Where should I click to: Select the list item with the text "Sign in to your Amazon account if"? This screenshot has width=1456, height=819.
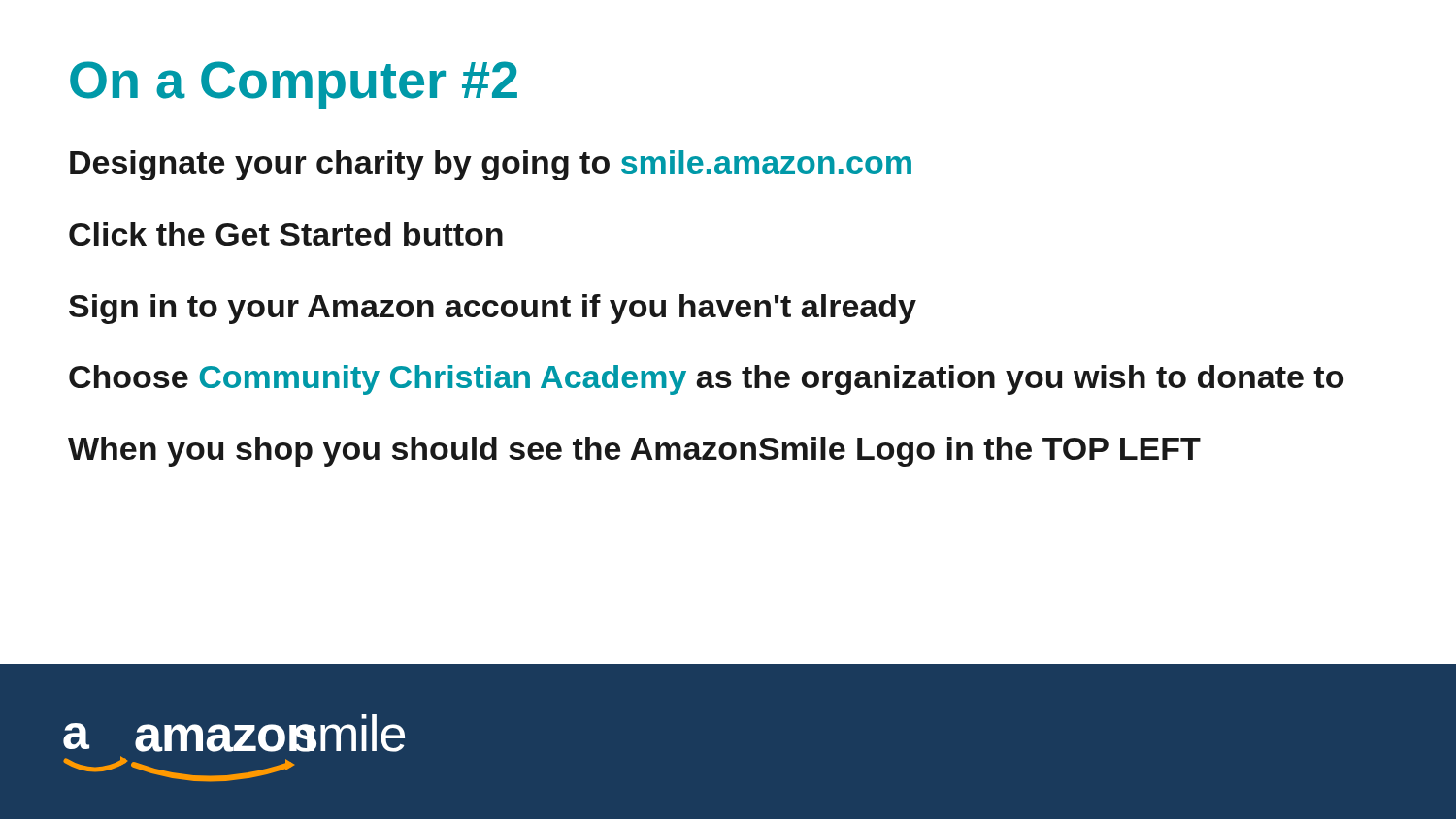pos(728,306)
